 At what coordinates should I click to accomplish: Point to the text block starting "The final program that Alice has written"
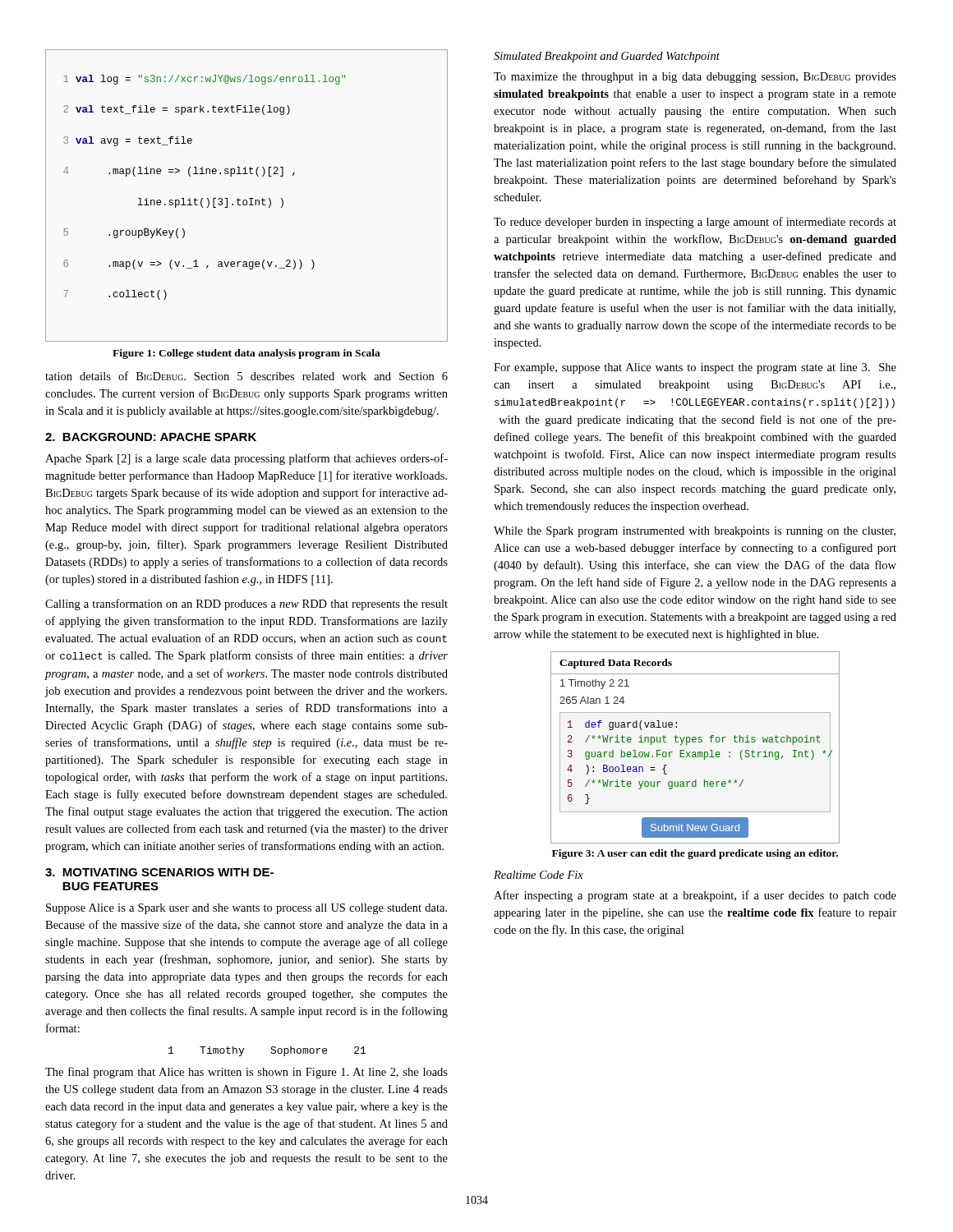point(246,1124)
